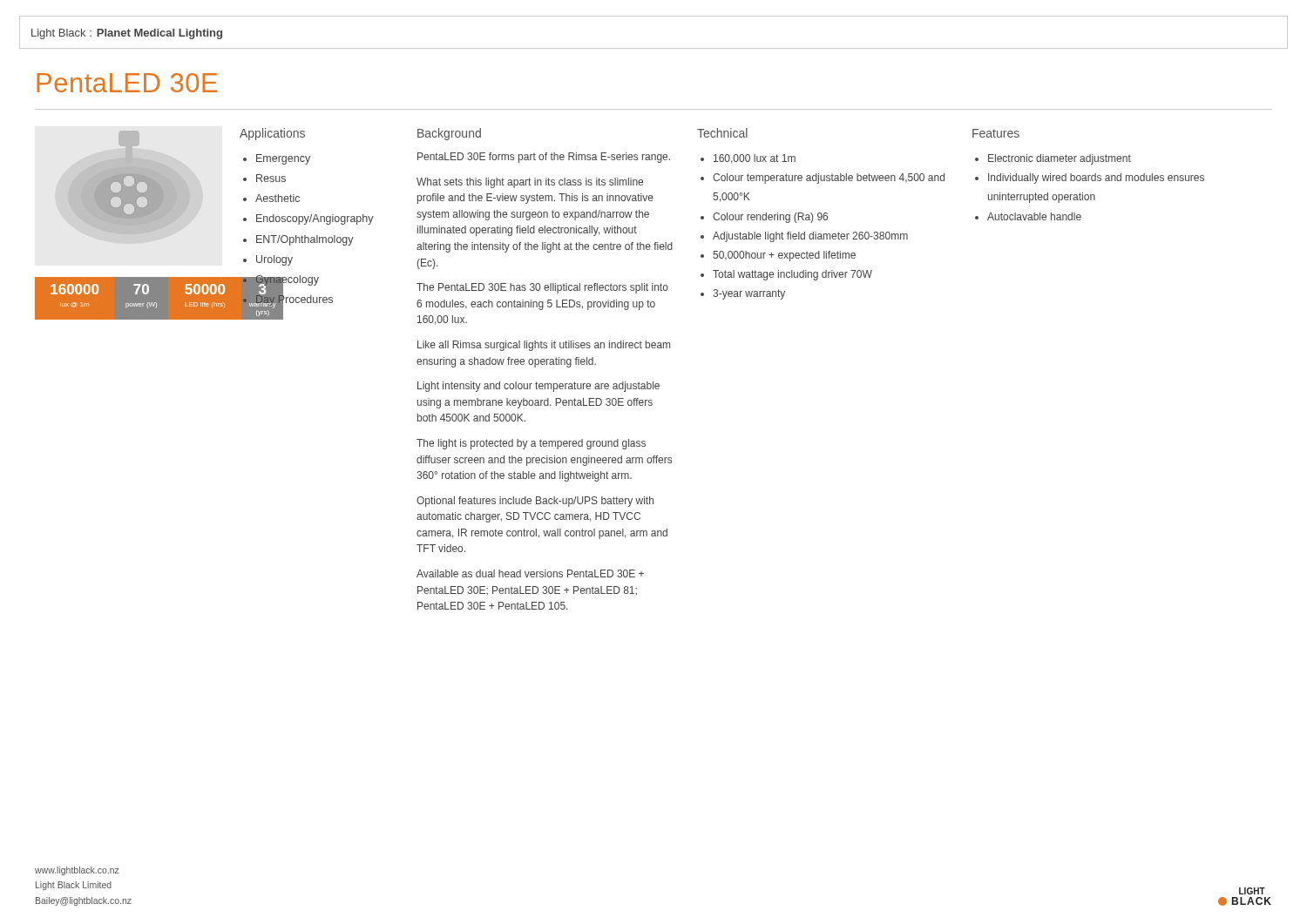Navigate to the text starting "3-year warranty"
This screenshot has width=1307, height=924.
[x=749, y=294]
